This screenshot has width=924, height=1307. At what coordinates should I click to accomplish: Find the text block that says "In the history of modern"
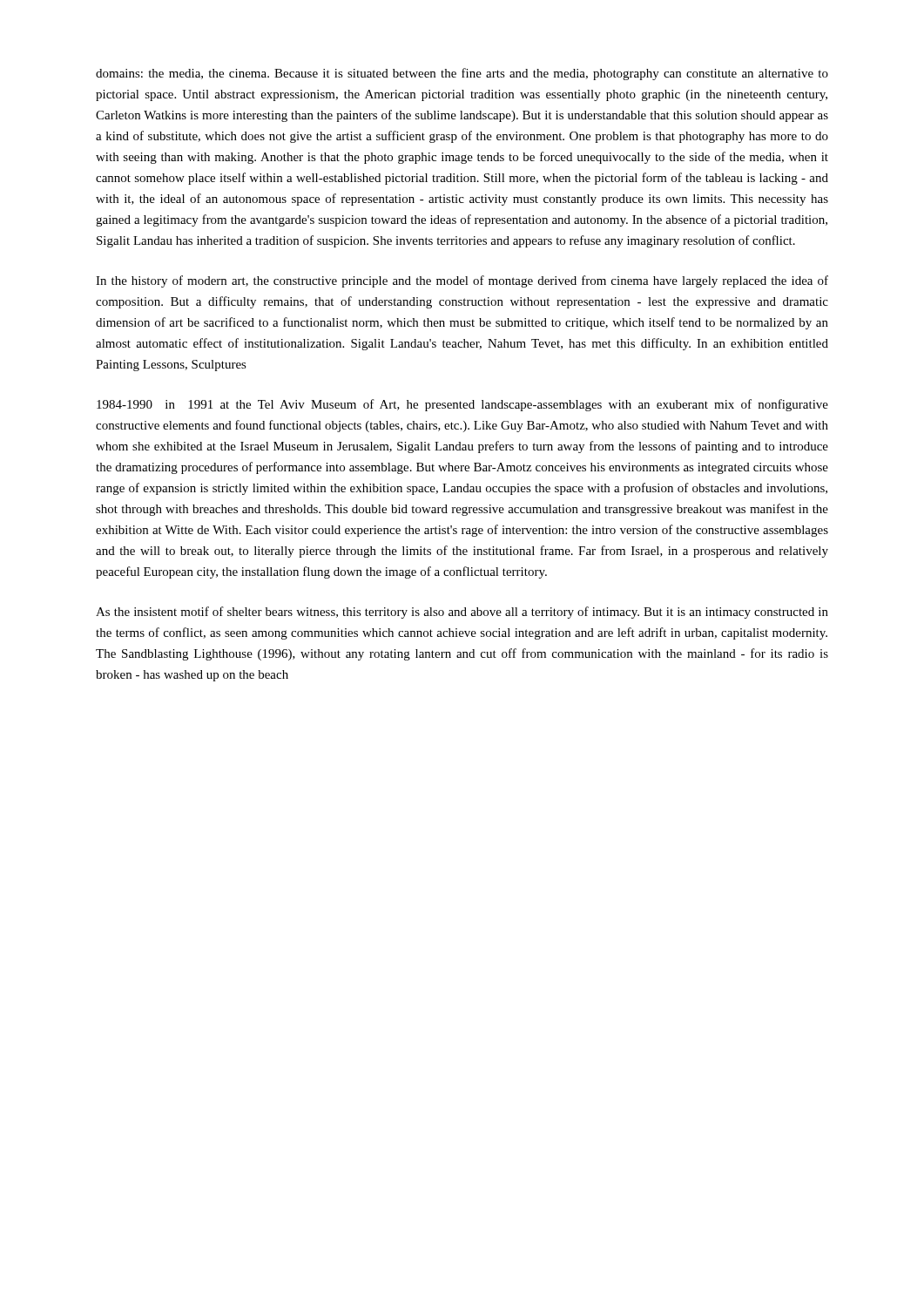[x=462, y=322]
